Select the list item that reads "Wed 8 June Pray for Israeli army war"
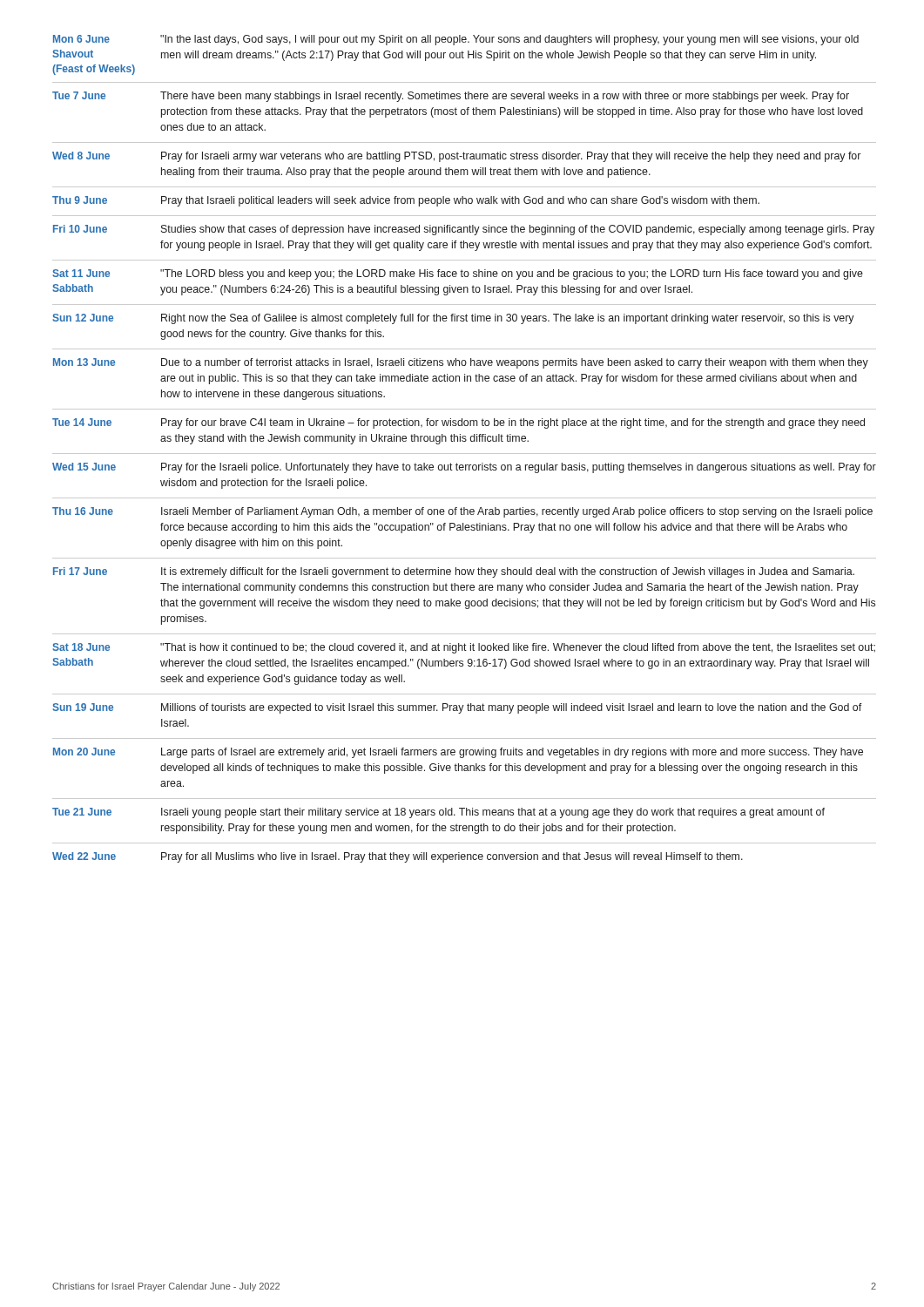Screen dimensions: 1307x924 tap(464, 165)
